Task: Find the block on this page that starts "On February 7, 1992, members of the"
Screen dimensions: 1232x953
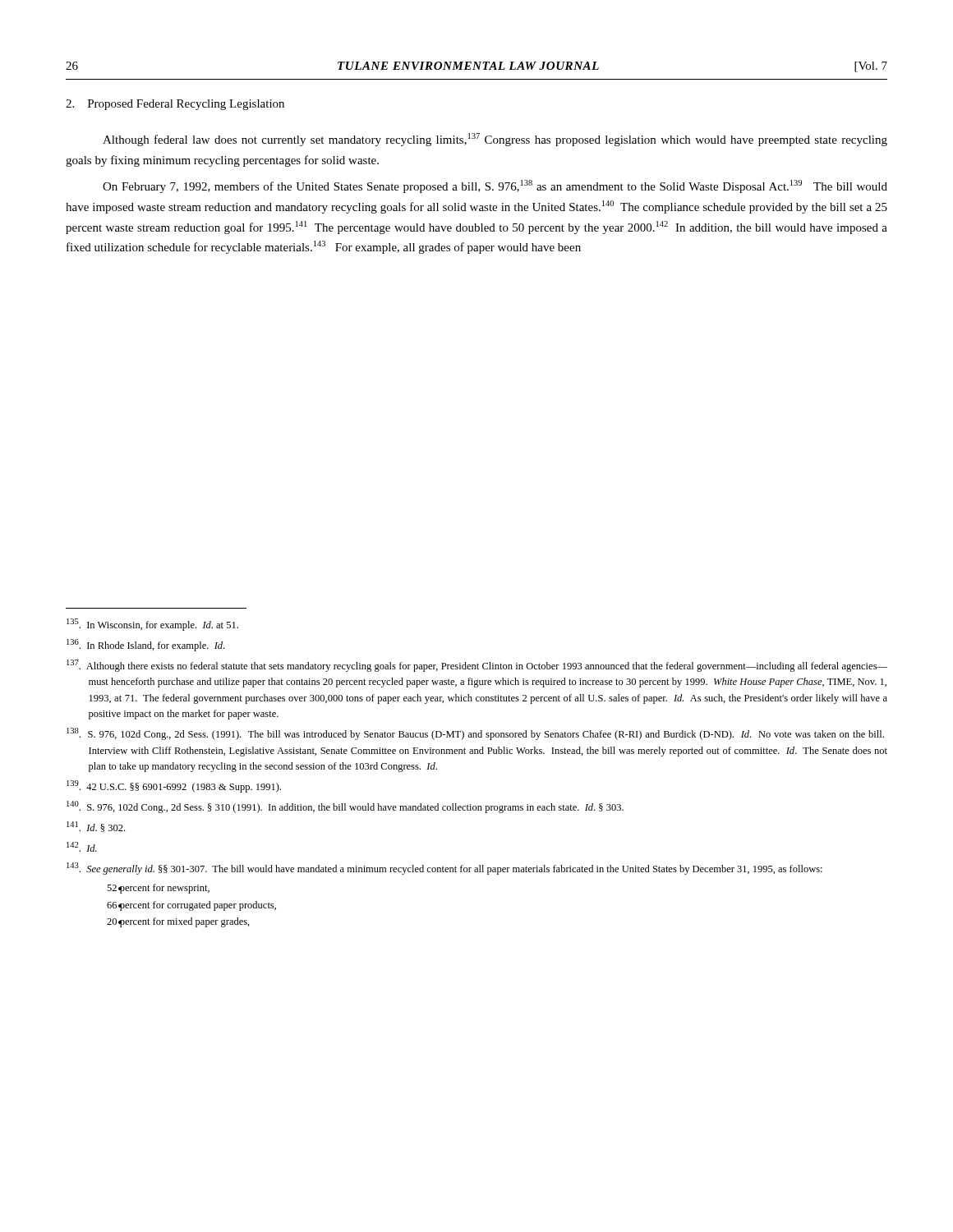Action: click(476, 216)
